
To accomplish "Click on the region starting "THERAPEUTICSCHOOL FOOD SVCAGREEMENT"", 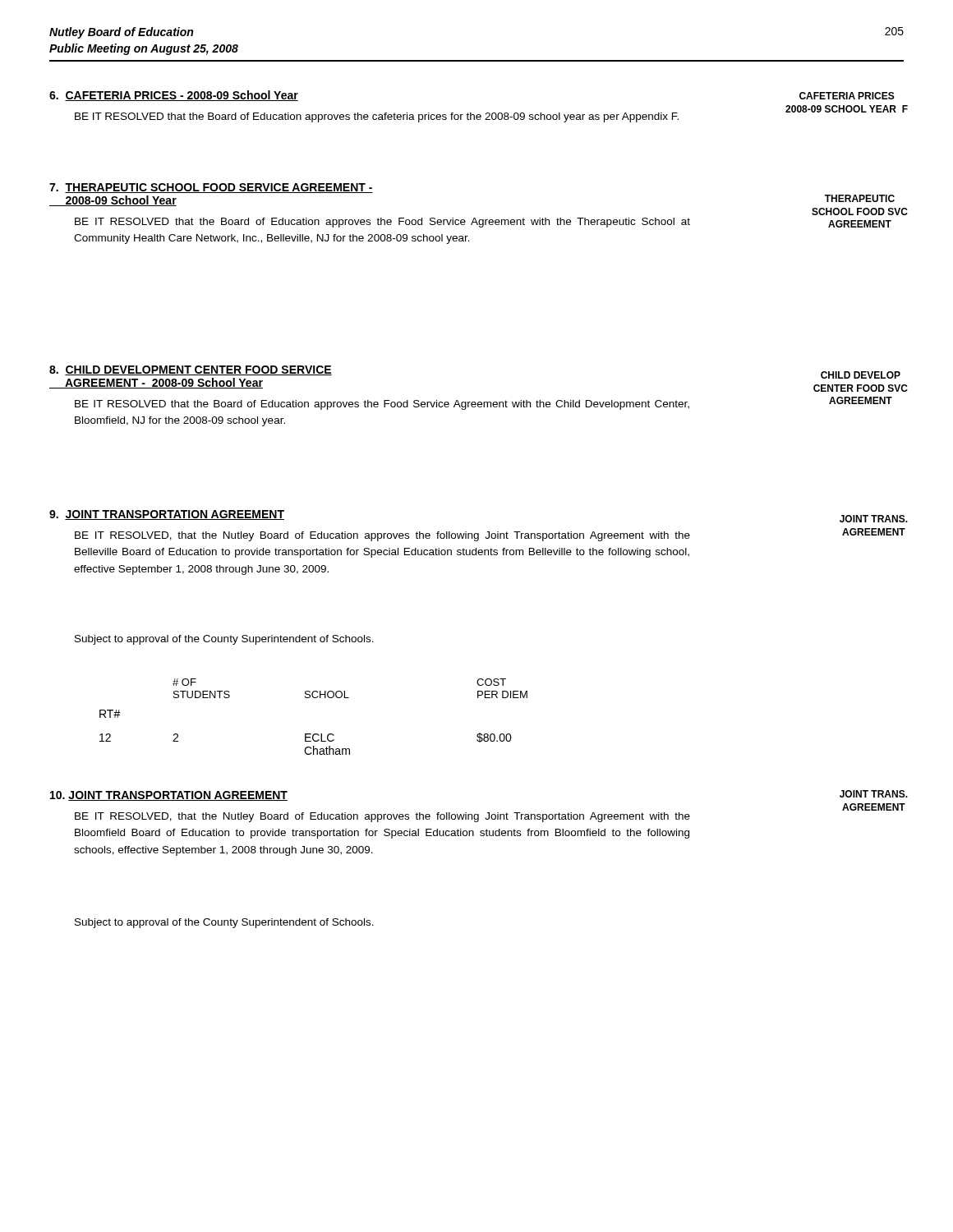I will pyautogui.click(x=860, y=212).
